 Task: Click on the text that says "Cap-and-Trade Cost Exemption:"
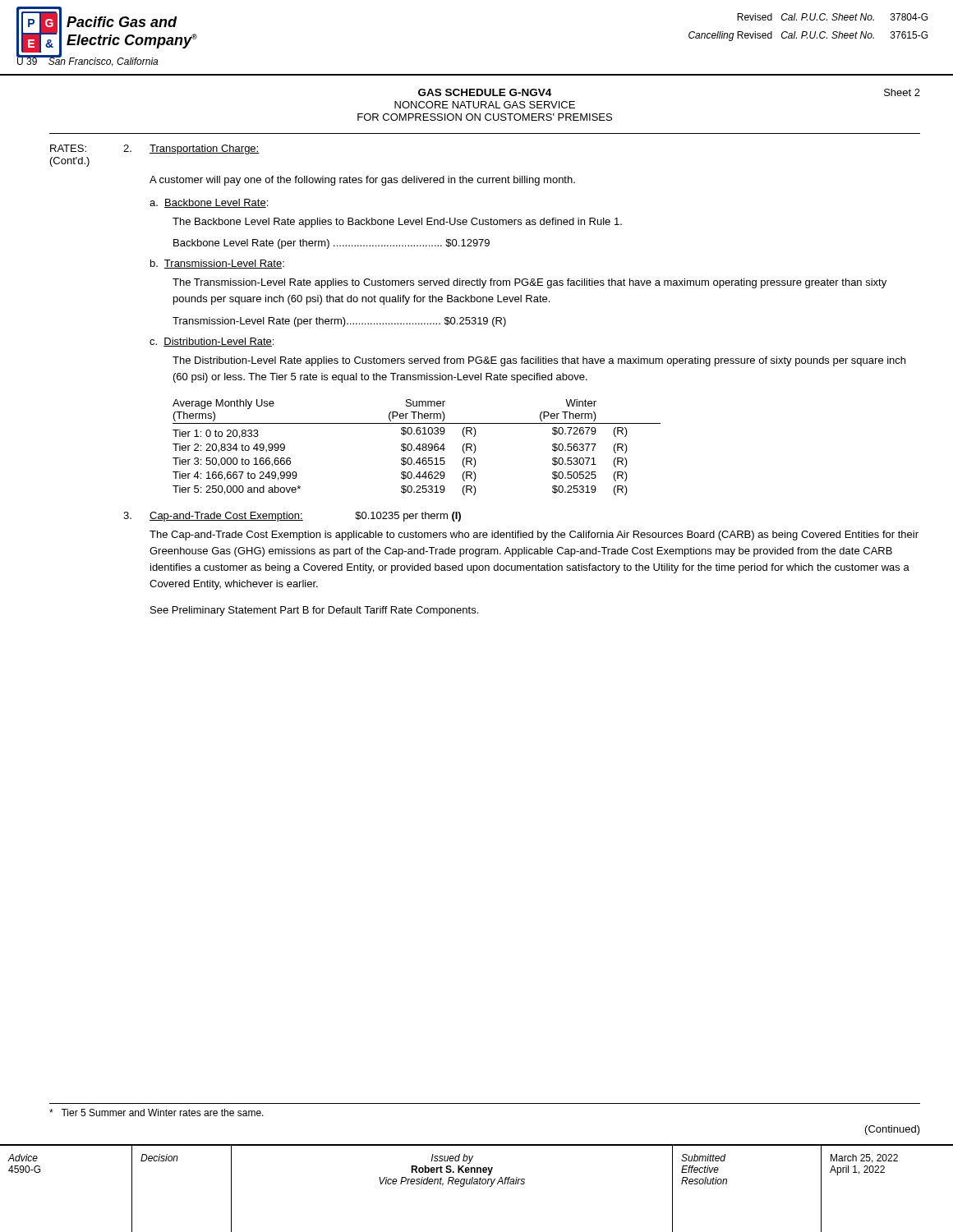point(226,515)
